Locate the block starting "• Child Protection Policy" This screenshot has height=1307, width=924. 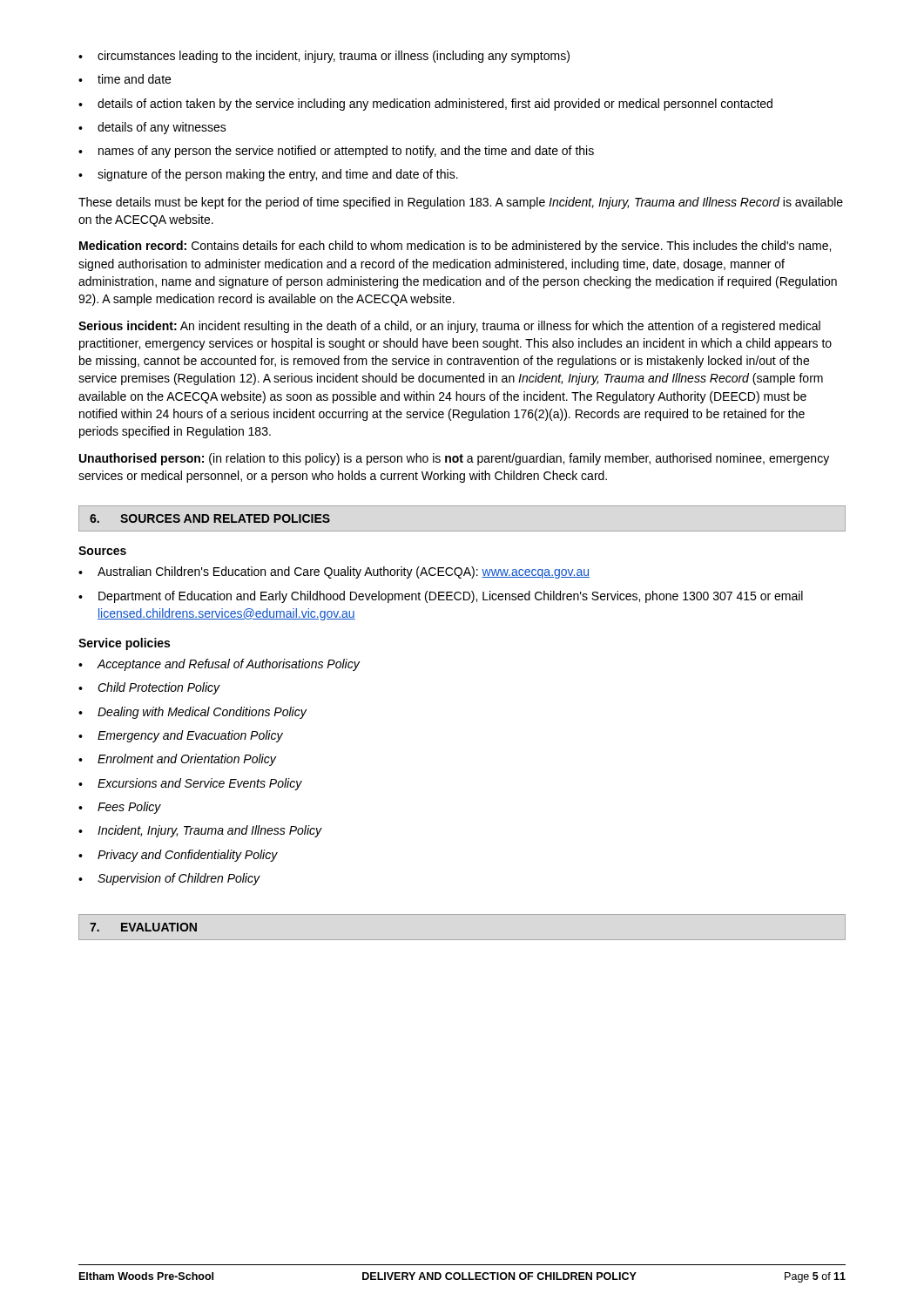pos(149,688)
